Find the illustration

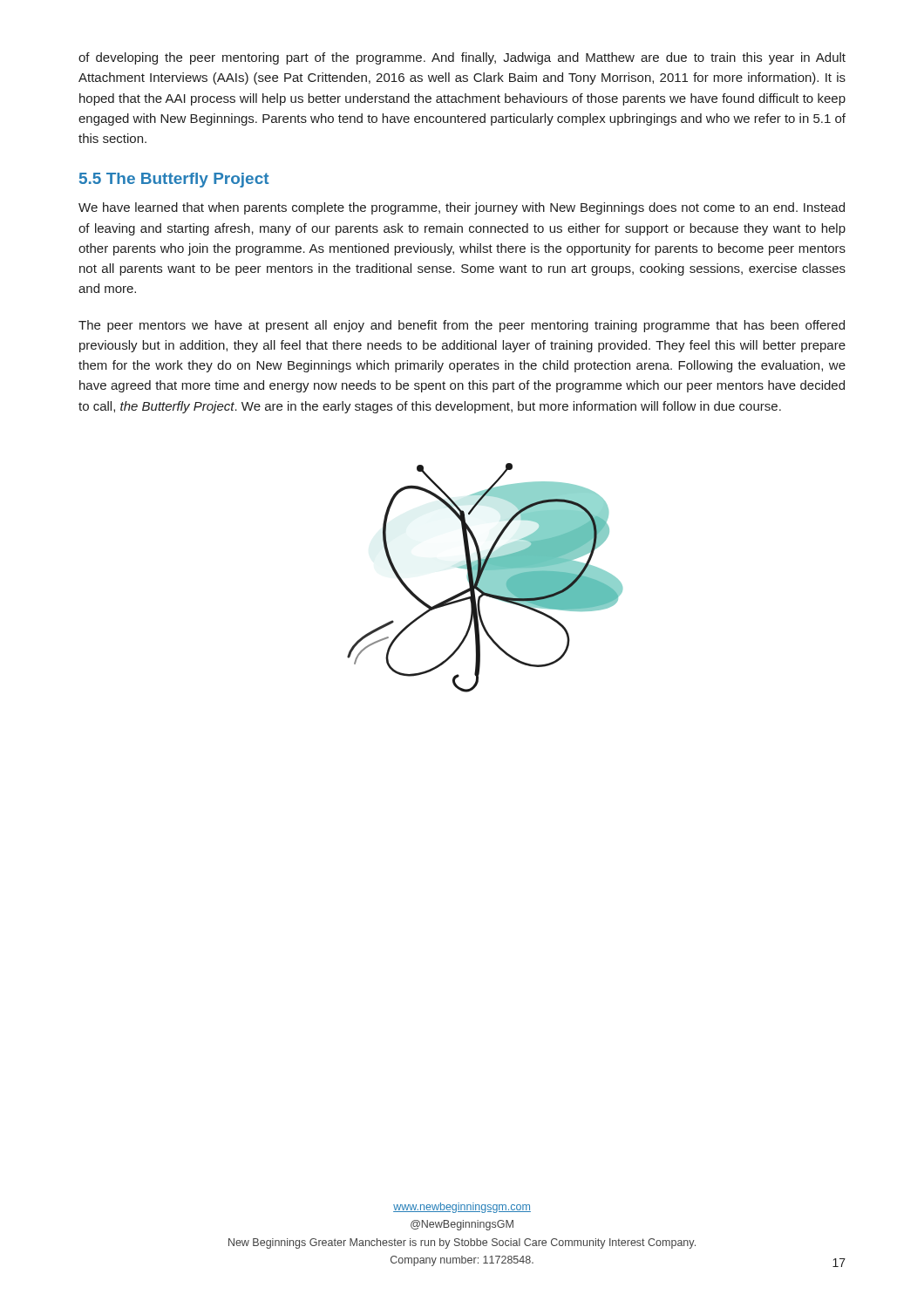(462, 582)
